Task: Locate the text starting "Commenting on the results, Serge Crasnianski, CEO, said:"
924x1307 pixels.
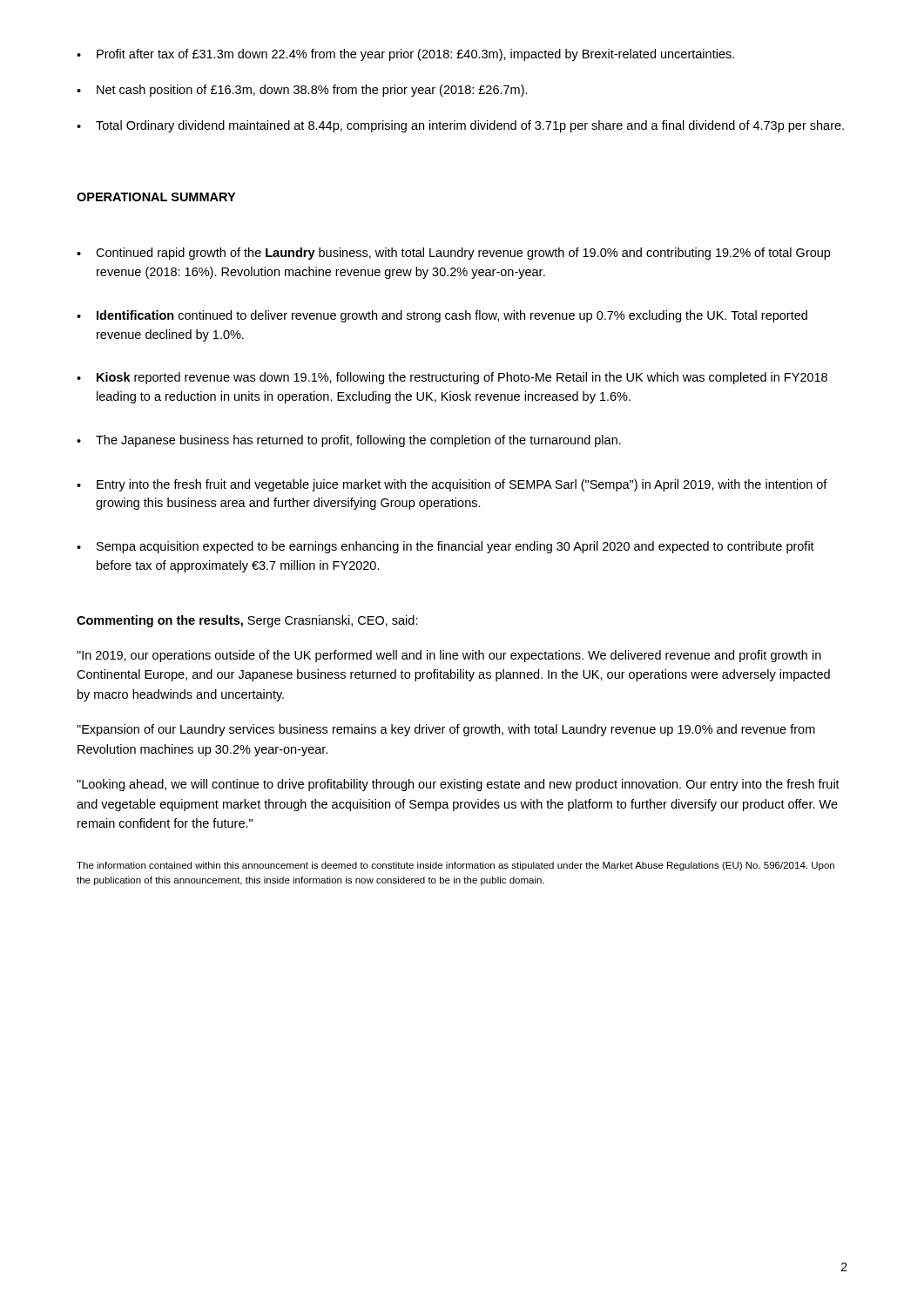Action: pyautogui.click(x=247, y=620)
